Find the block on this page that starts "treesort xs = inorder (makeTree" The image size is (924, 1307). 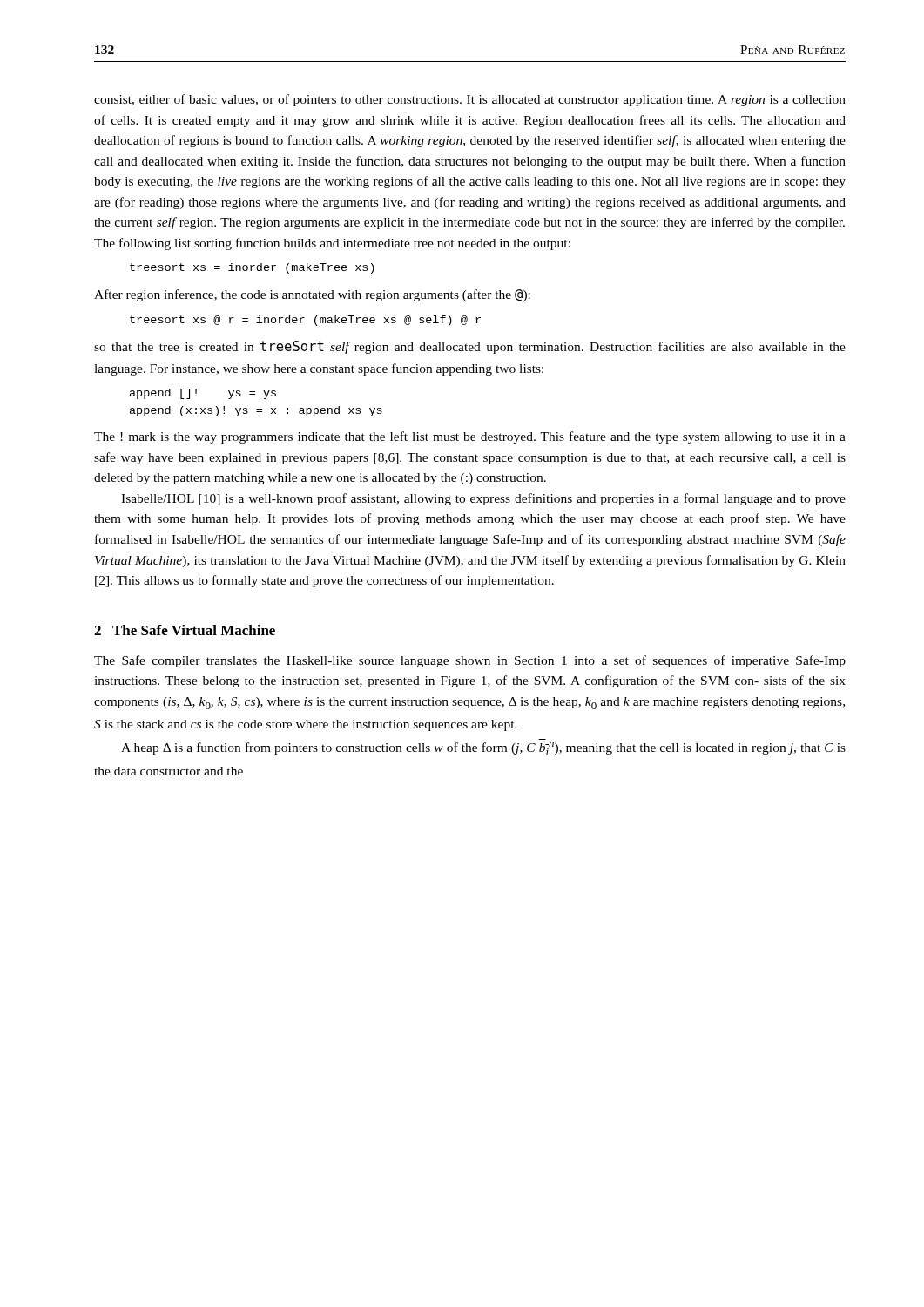point(252,268)
